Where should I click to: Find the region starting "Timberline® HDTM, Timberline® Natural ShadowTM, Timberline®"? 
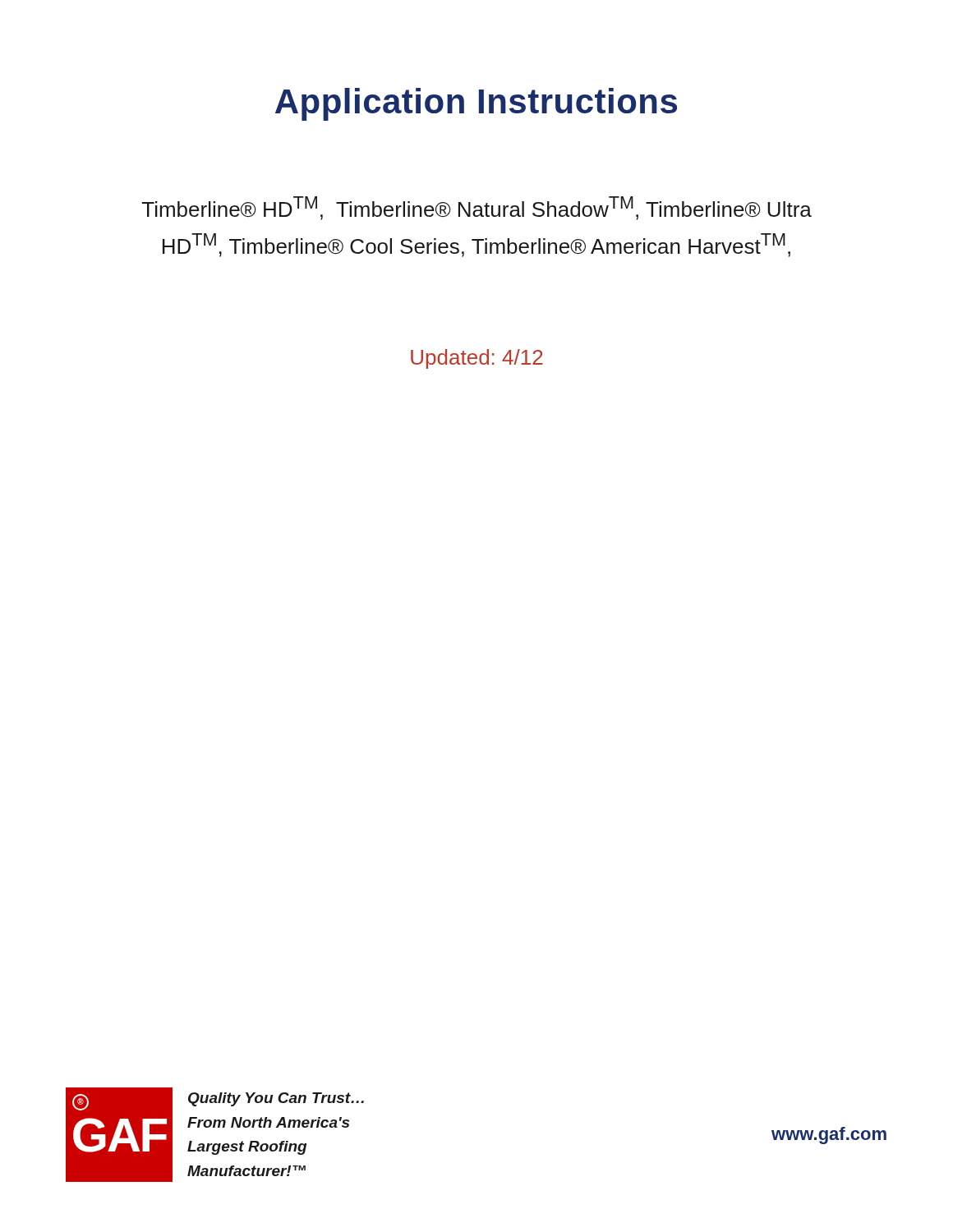pos(476,225)
